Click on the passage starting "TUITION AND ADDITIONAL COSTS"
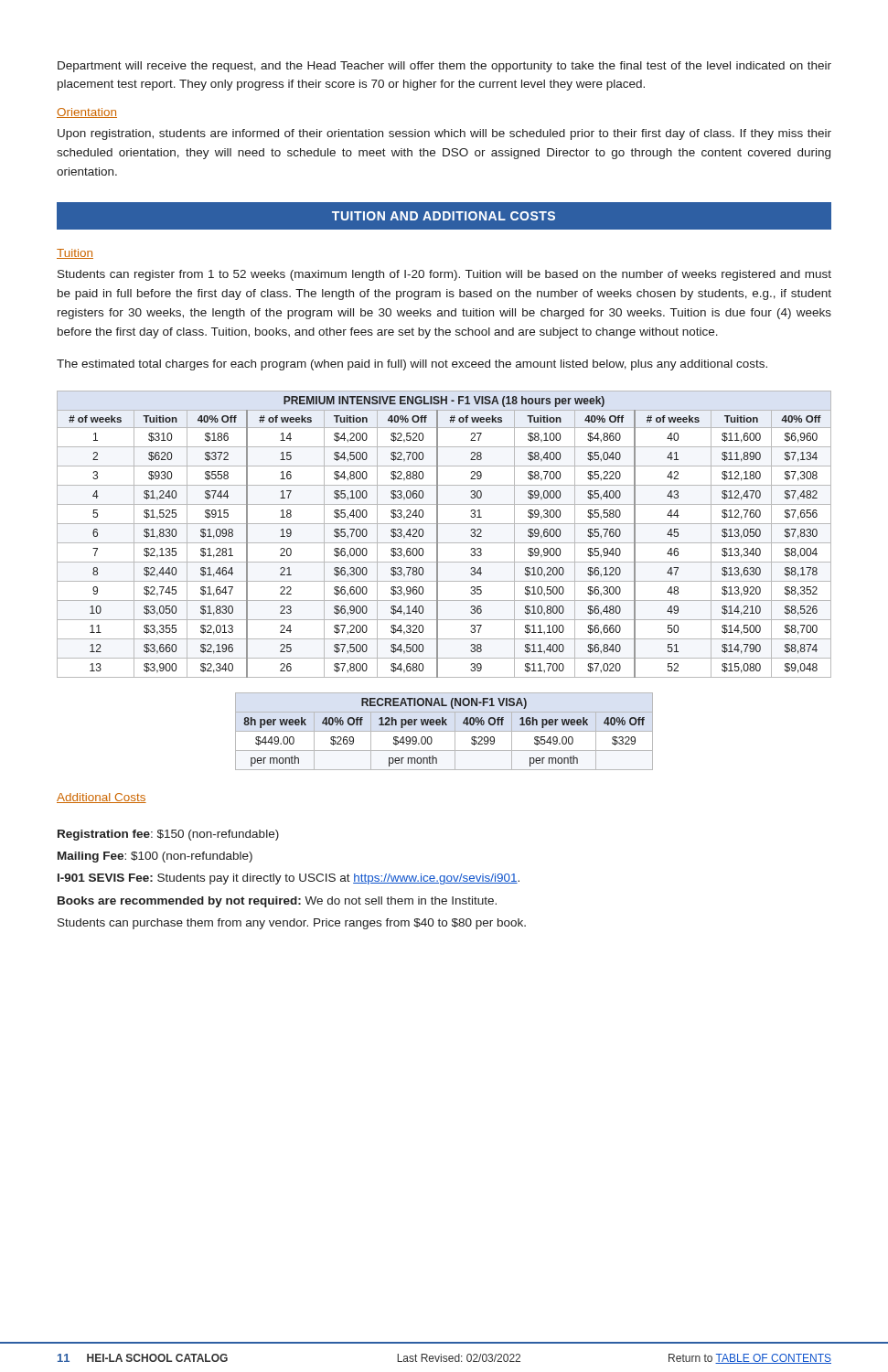Viewport: 888px width, 1372px height. point(444,216)
